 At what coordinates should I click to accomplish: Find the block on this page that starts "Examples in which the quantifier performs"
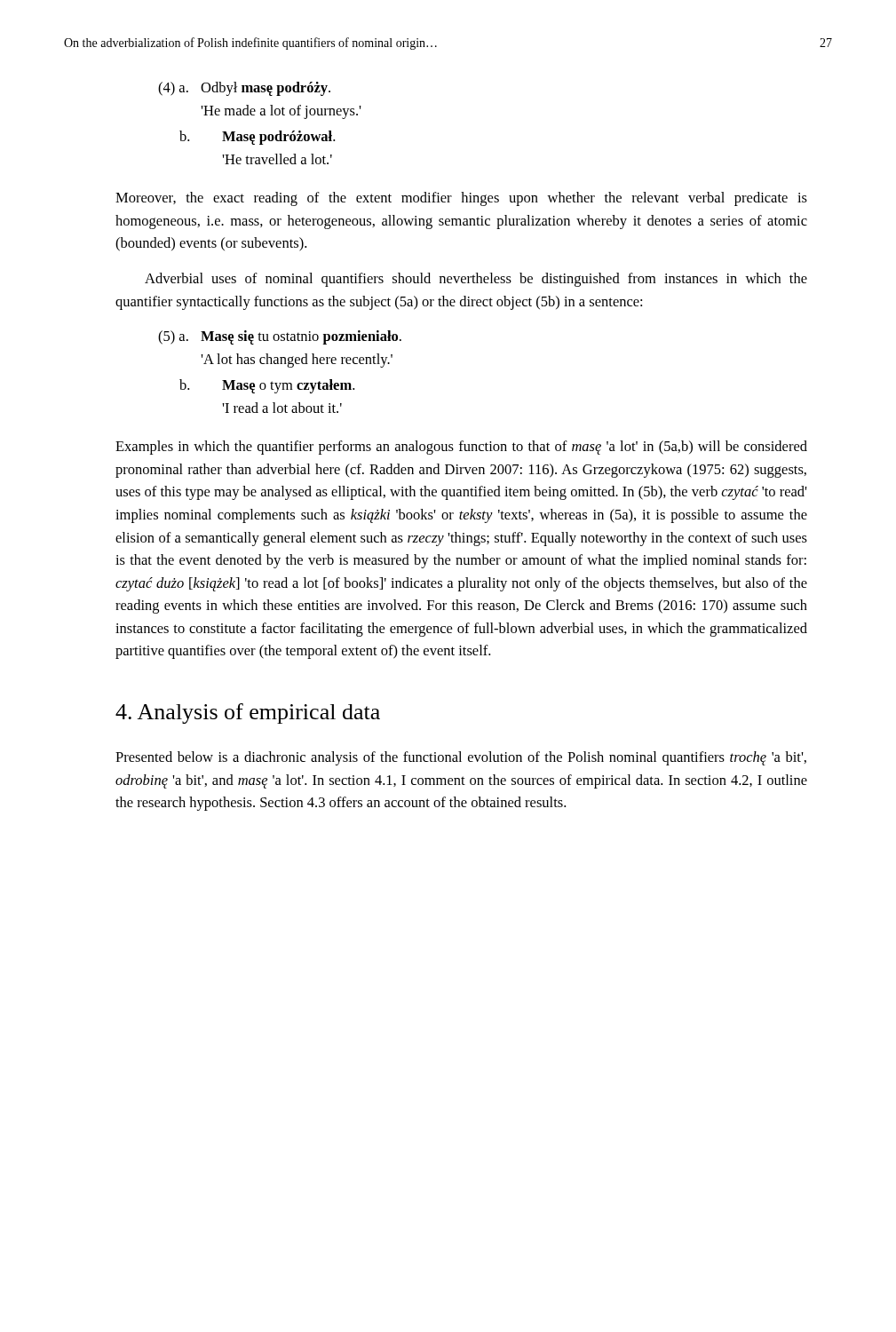pos(461,549)
